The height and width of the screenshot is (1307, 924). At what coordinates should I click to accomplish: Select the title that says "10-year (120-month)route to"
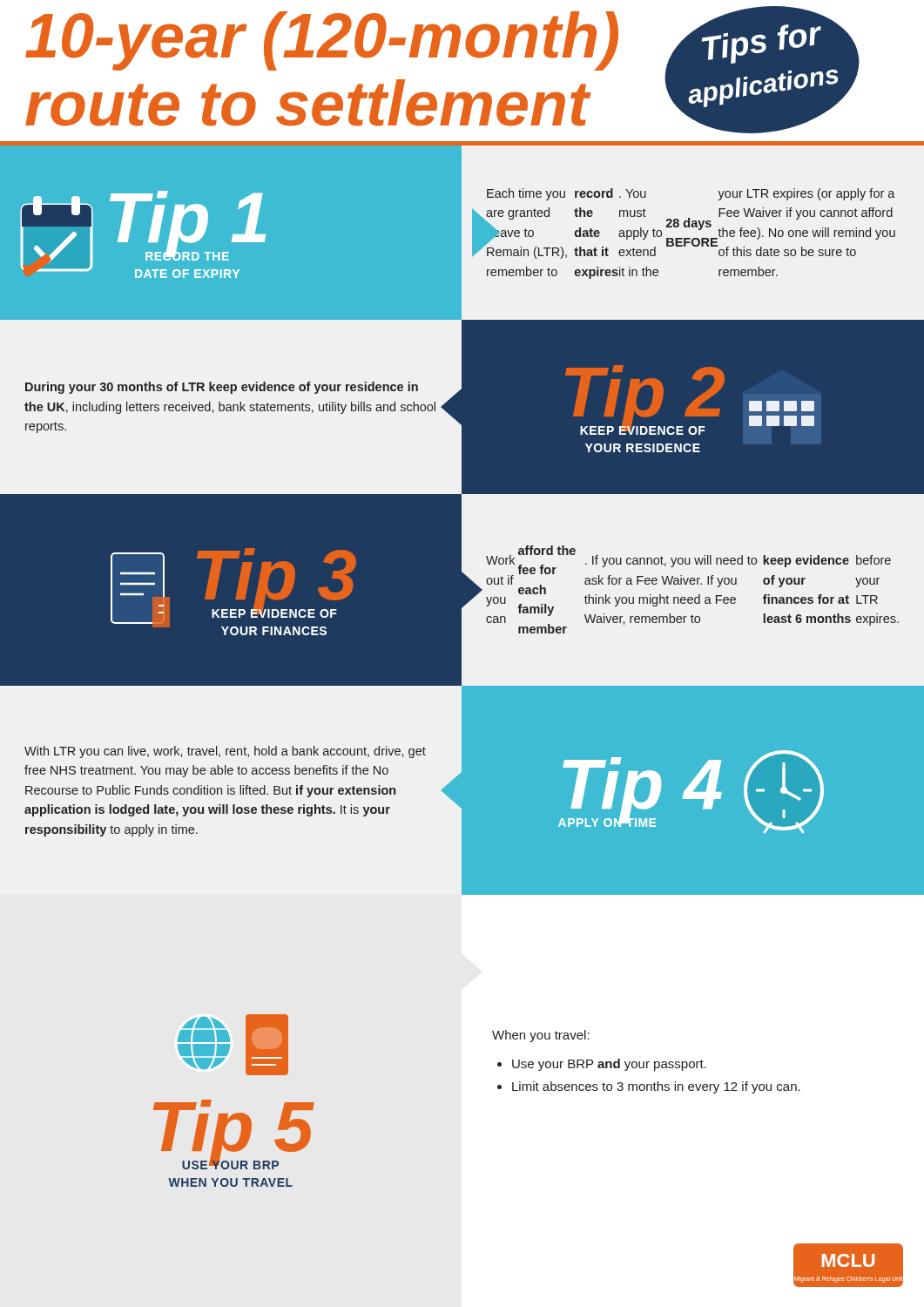point(443,70)
